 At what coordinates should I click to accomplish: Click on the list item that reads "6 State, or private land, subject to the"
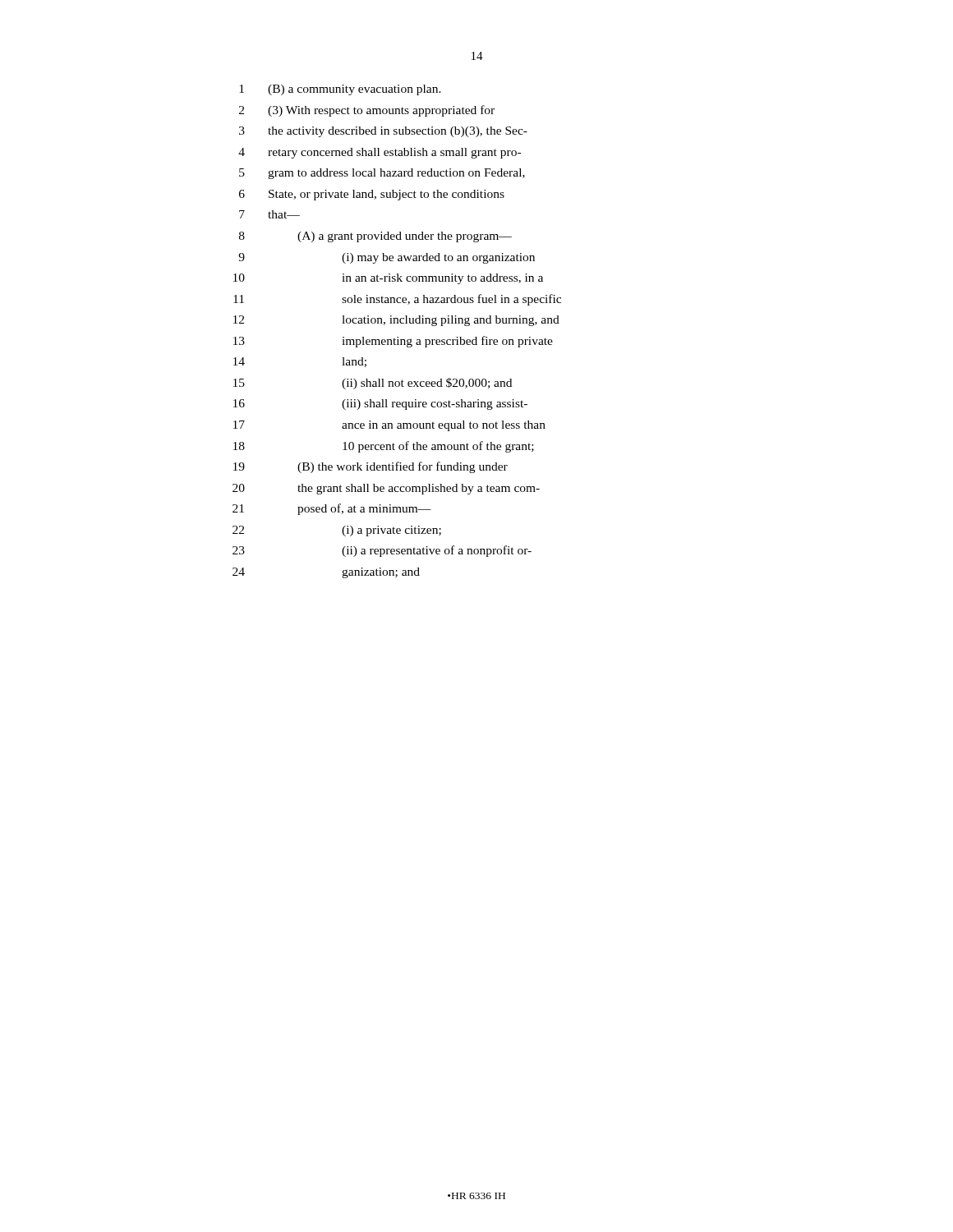[x=501, y=193]
